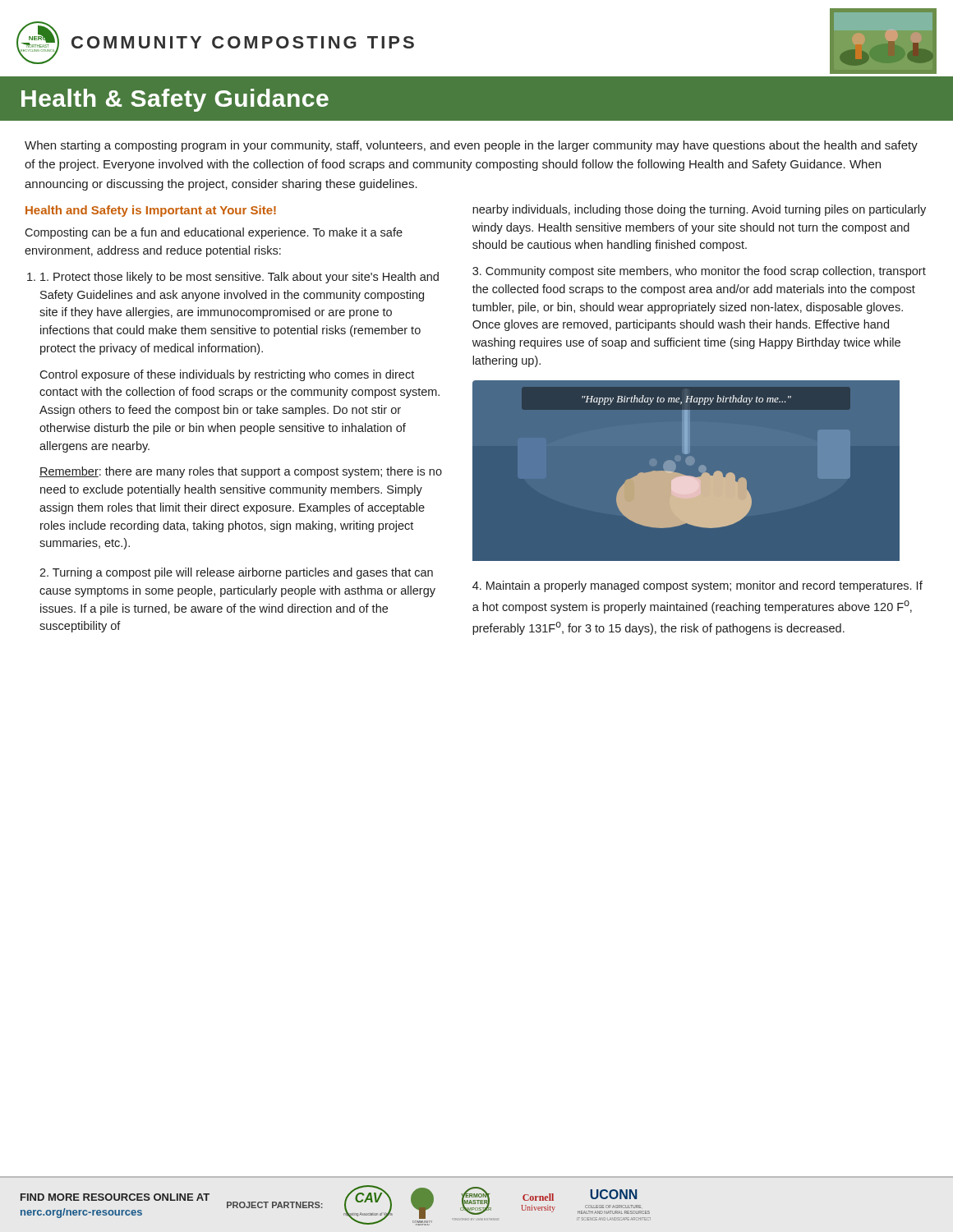The height and width of the screenshot is (1232, 953).
Task: Navigate to the region starting "Protect those likely to"
Action: (243, 313)
